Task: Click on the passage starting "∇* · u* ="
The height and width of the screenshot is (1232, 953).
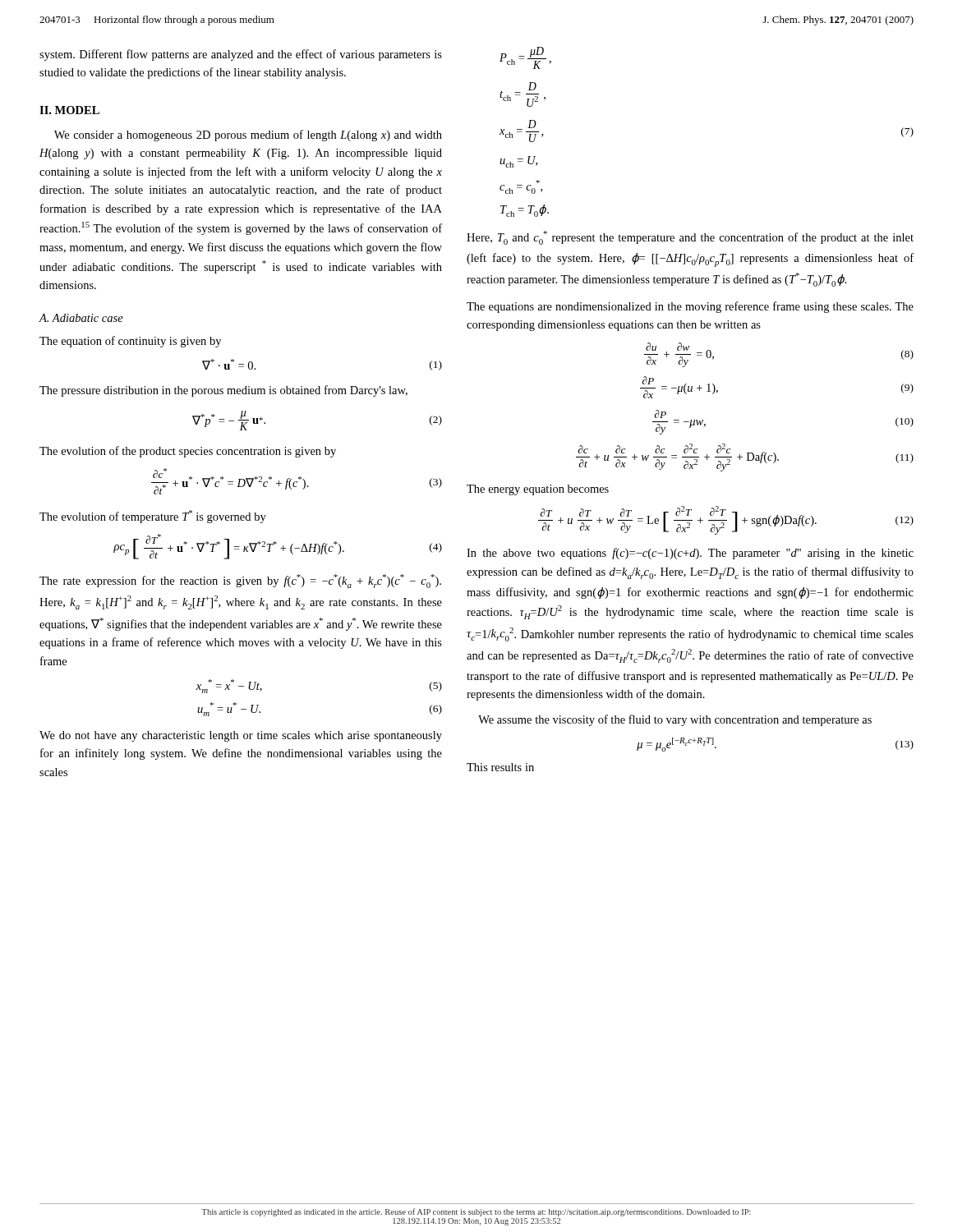Action: [x=241, y=365]
